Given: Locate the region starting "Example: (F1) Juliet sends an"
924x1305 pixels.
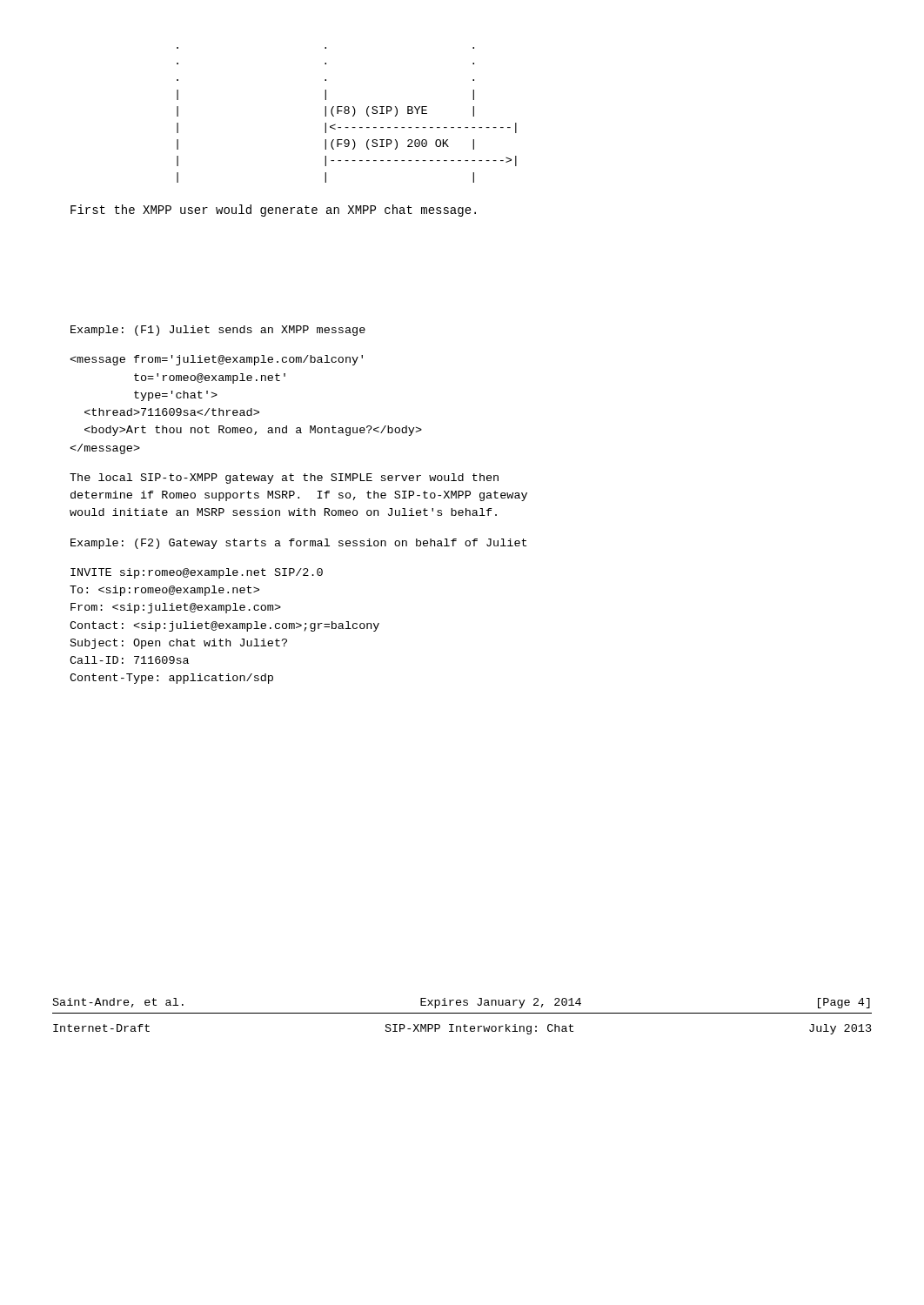Looking at the screenshot, I should (218, 331).
